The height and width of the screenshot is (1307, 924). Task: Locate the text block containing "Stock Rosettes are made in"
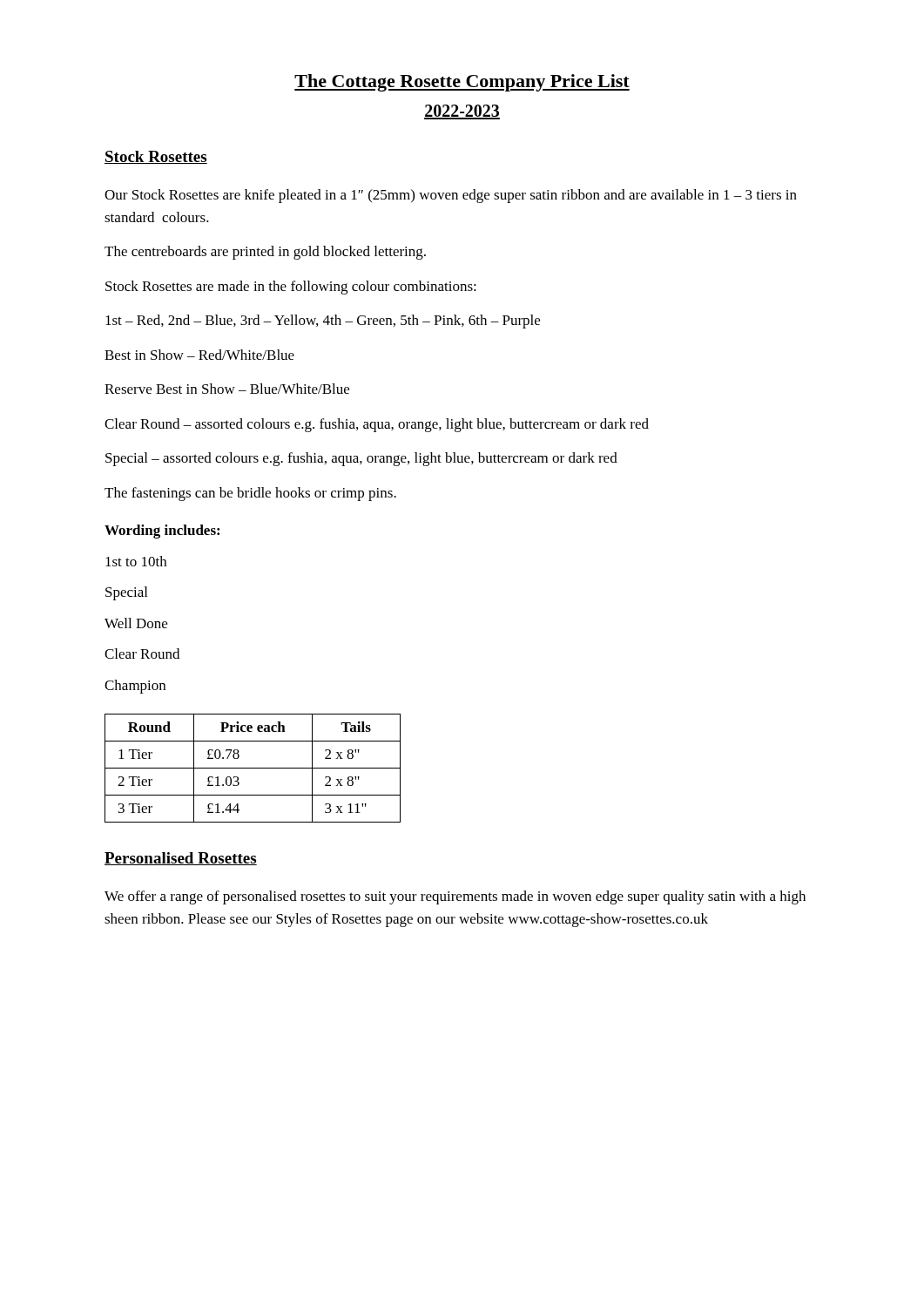click(x=291, y=286)
